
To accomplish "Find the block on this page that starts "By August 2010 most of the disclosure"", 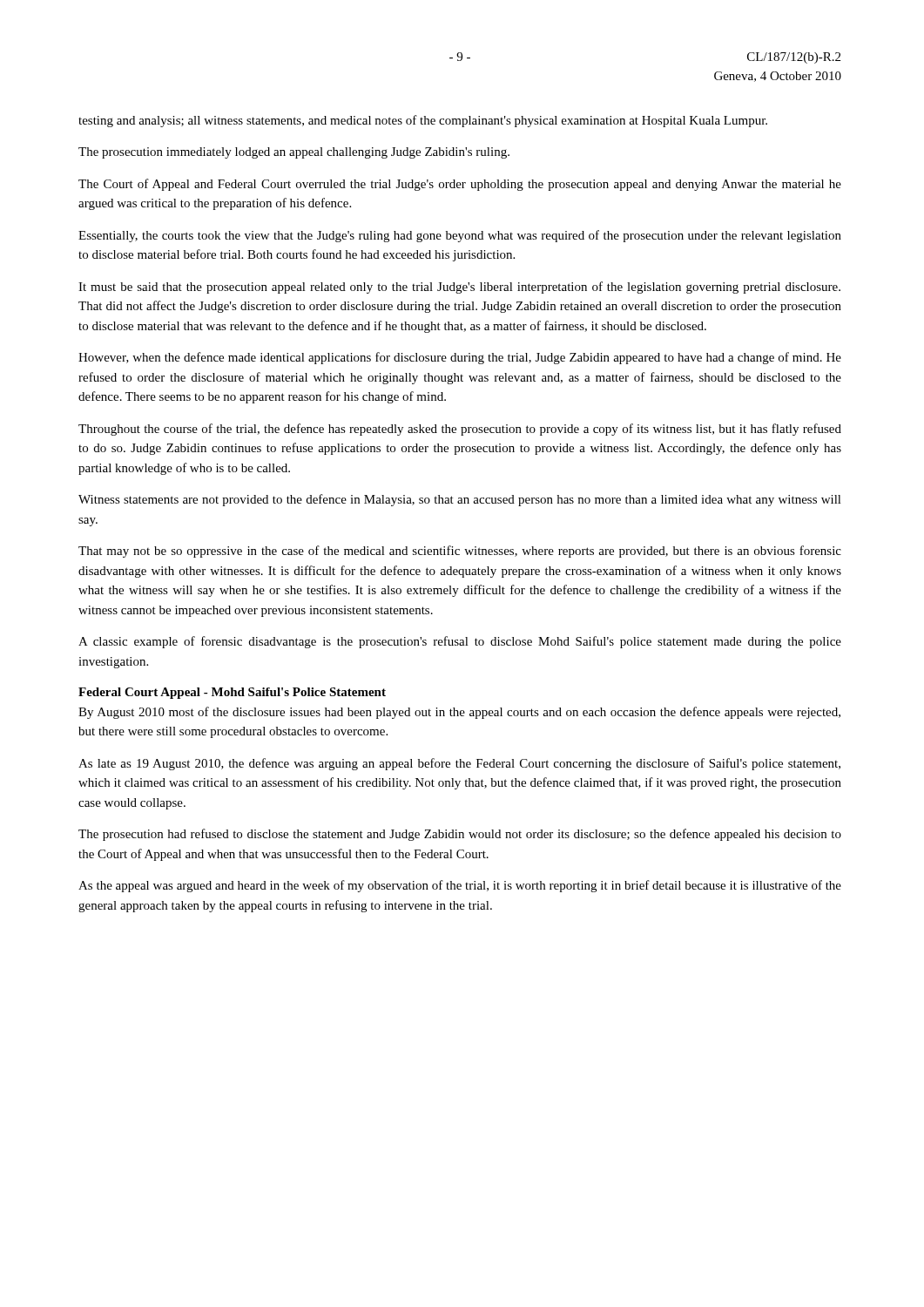I will pyautogui.click(x=460, y=721).
